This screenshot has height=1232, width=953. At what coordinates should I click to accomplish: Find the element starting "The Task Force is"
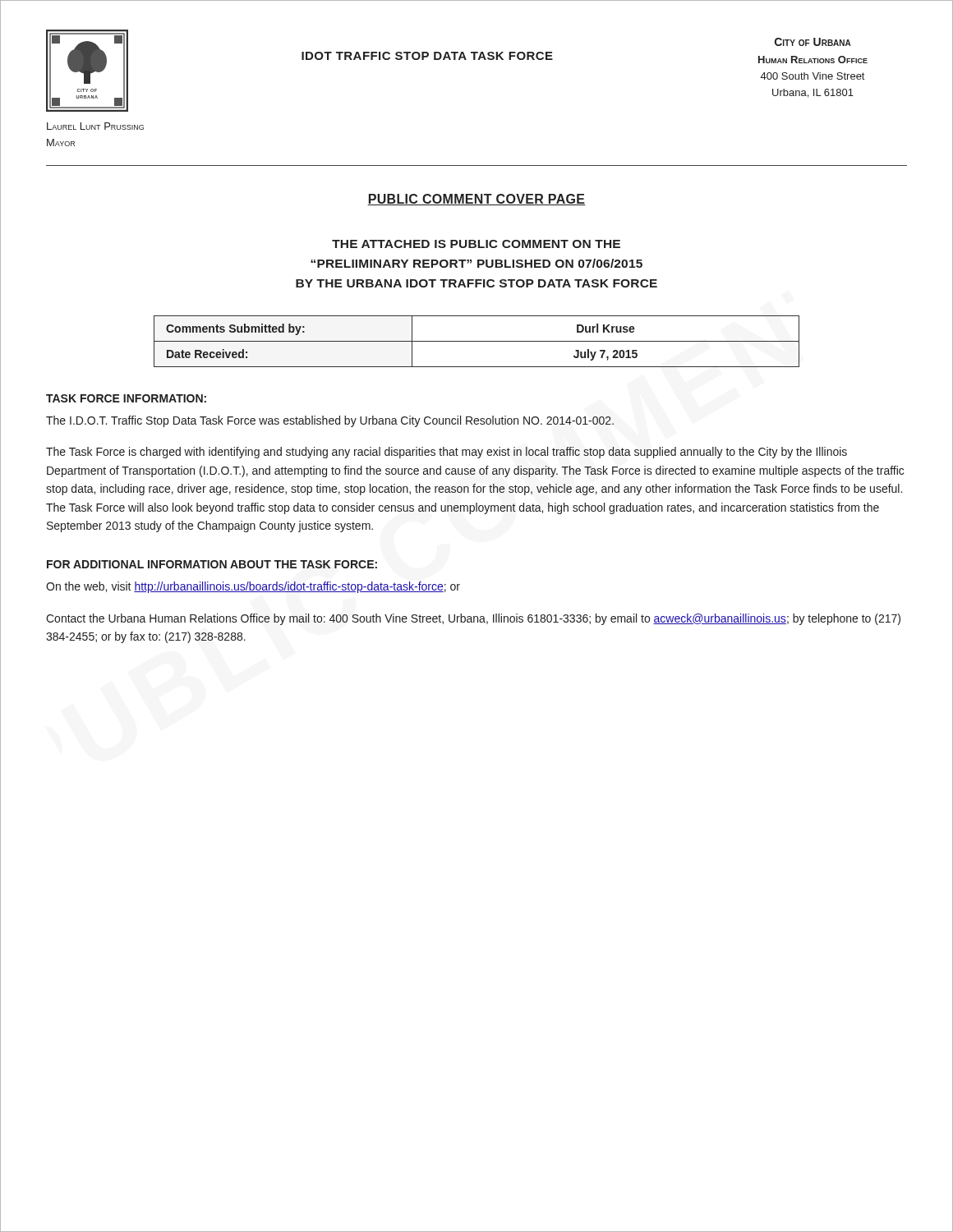[x=475, y=489]
